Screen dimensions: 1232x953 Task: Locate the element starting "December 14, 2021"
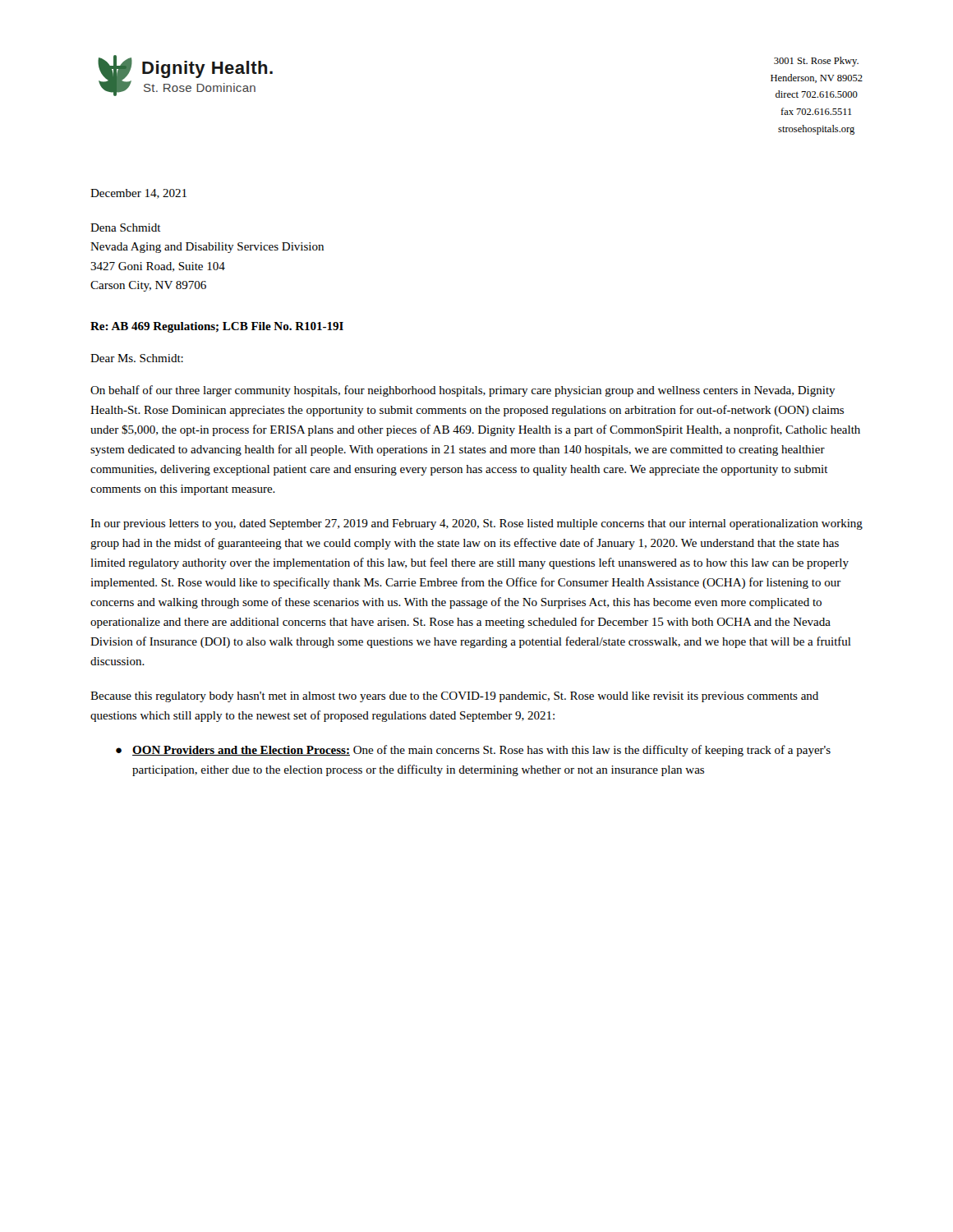pyautogui.click(x=139, y=193)
